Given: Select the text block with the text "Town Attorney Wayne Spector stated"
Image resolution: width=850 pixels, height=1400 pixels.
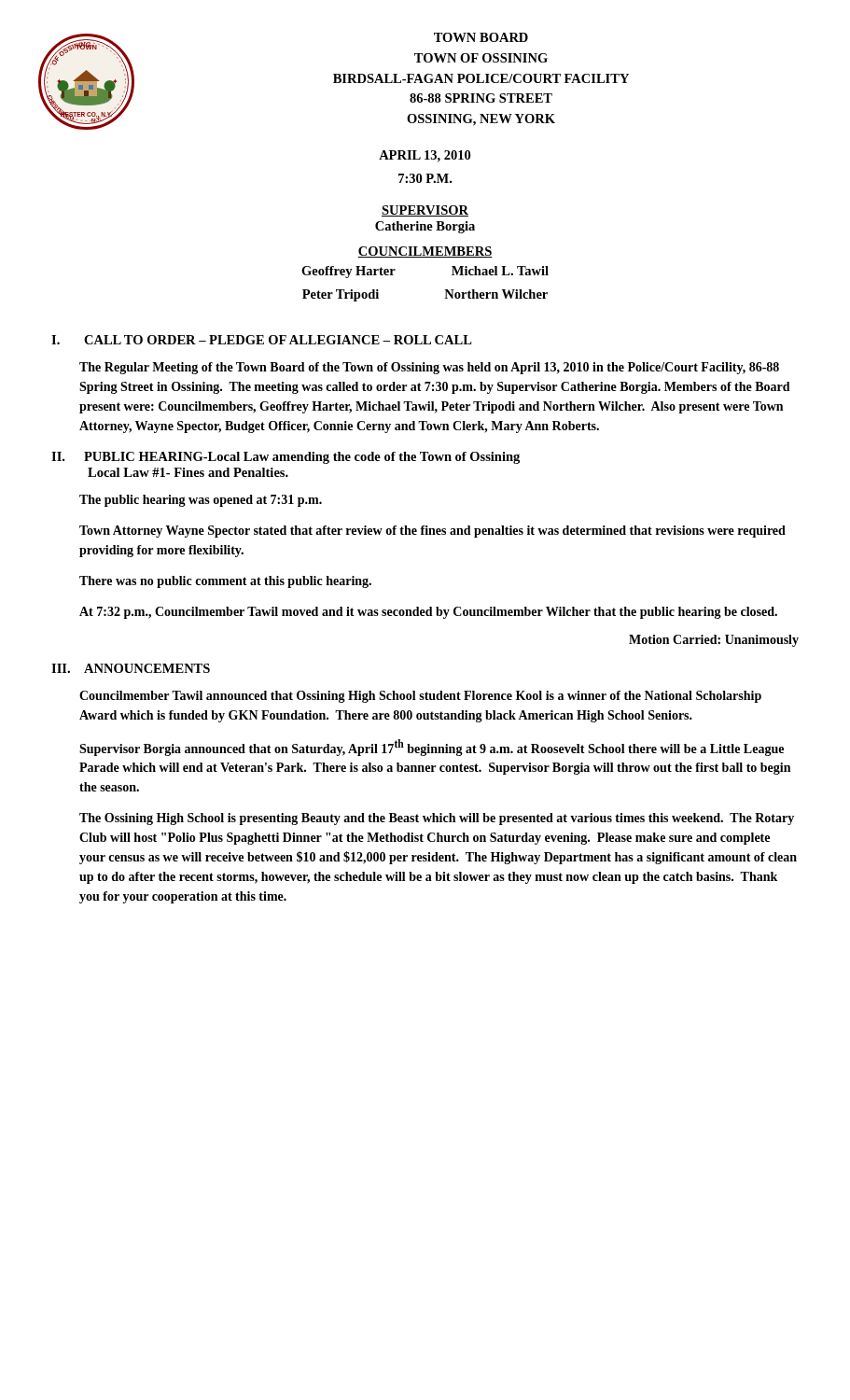Looking at the screenshot, I should pos(432,540).
